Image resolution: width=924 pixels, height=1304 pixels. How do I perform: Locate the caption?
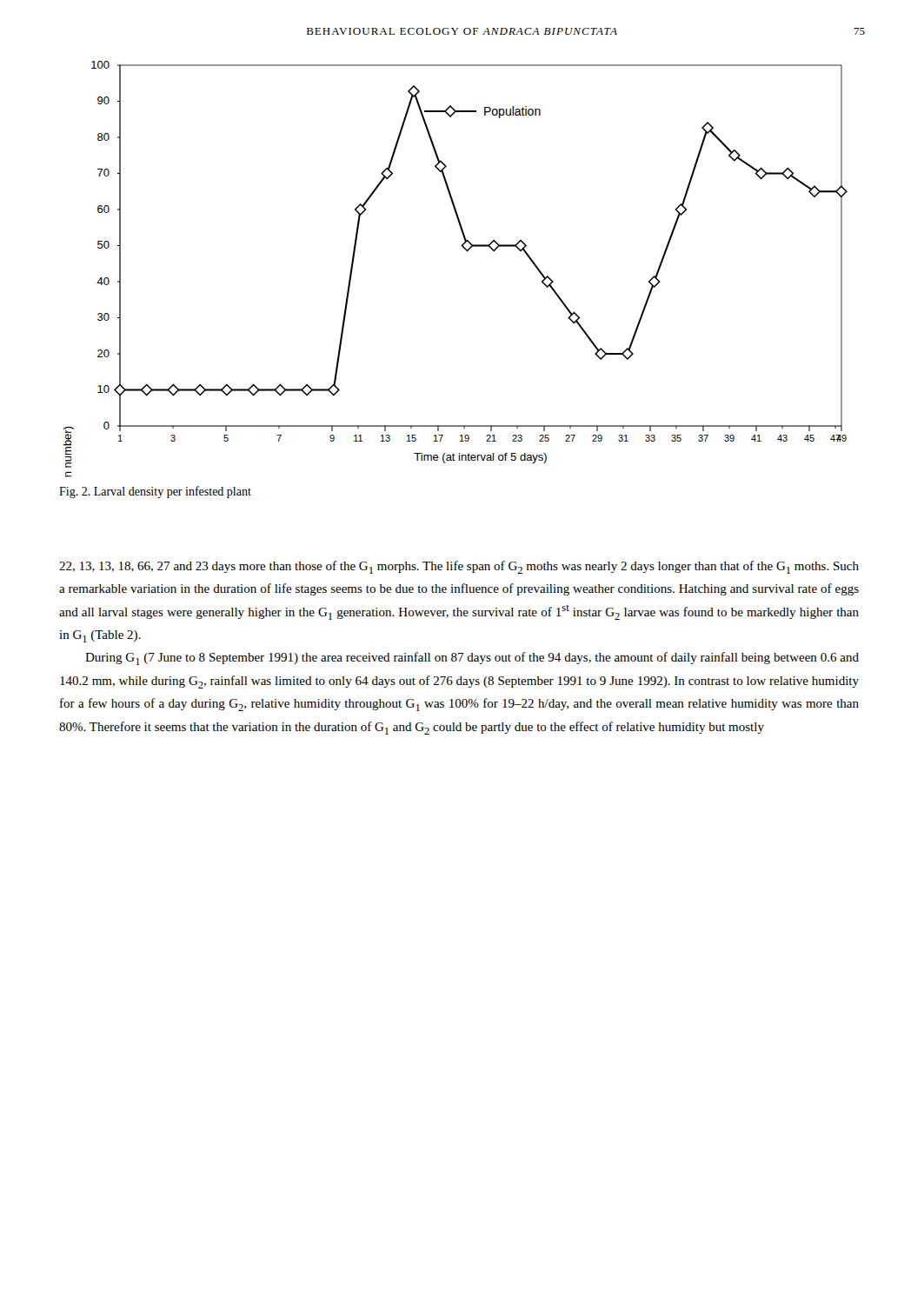pyautogui.click(x=155, y=492)
